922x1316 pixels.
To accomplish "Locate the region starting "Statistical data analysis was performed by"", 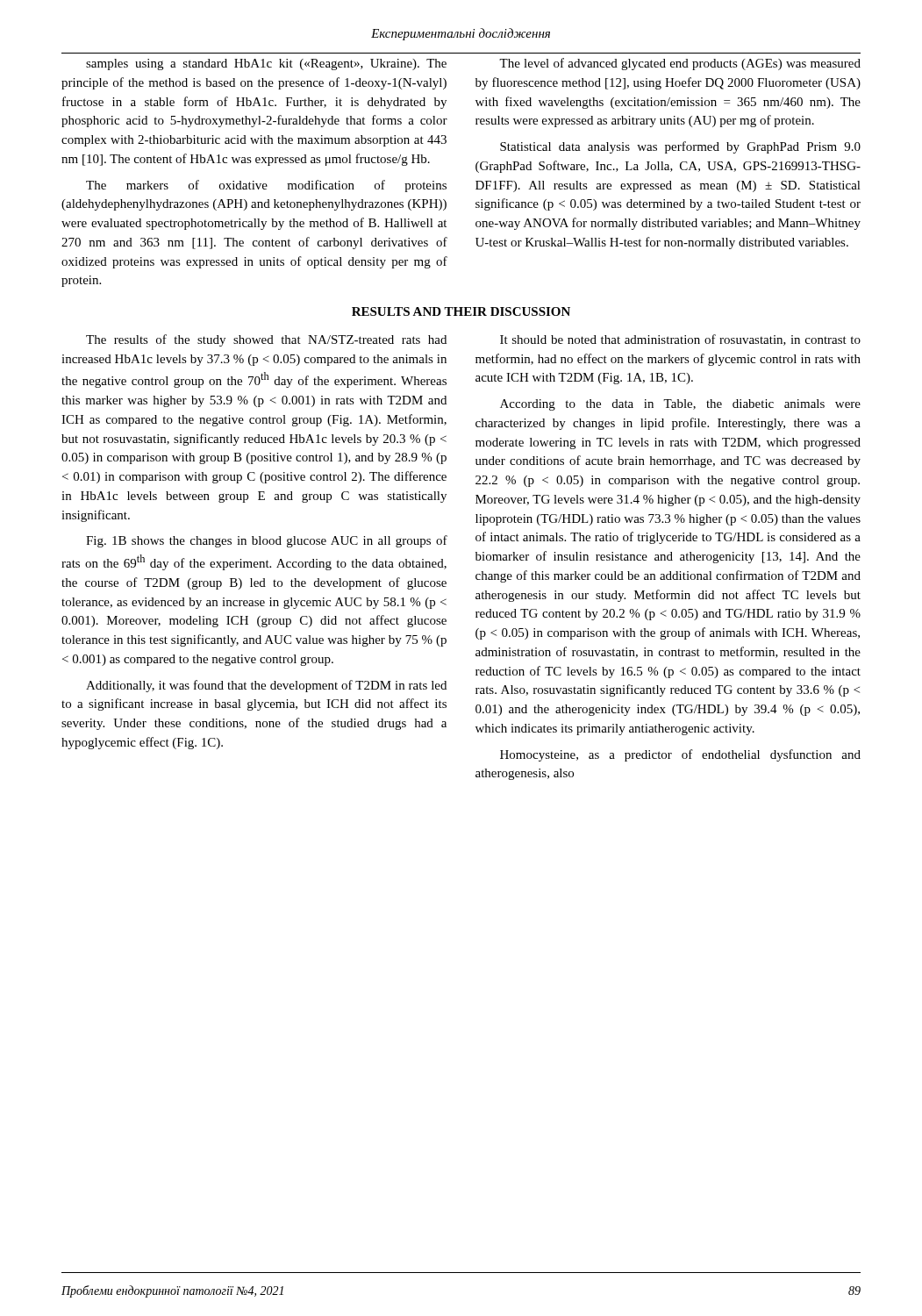I will 668,195.
